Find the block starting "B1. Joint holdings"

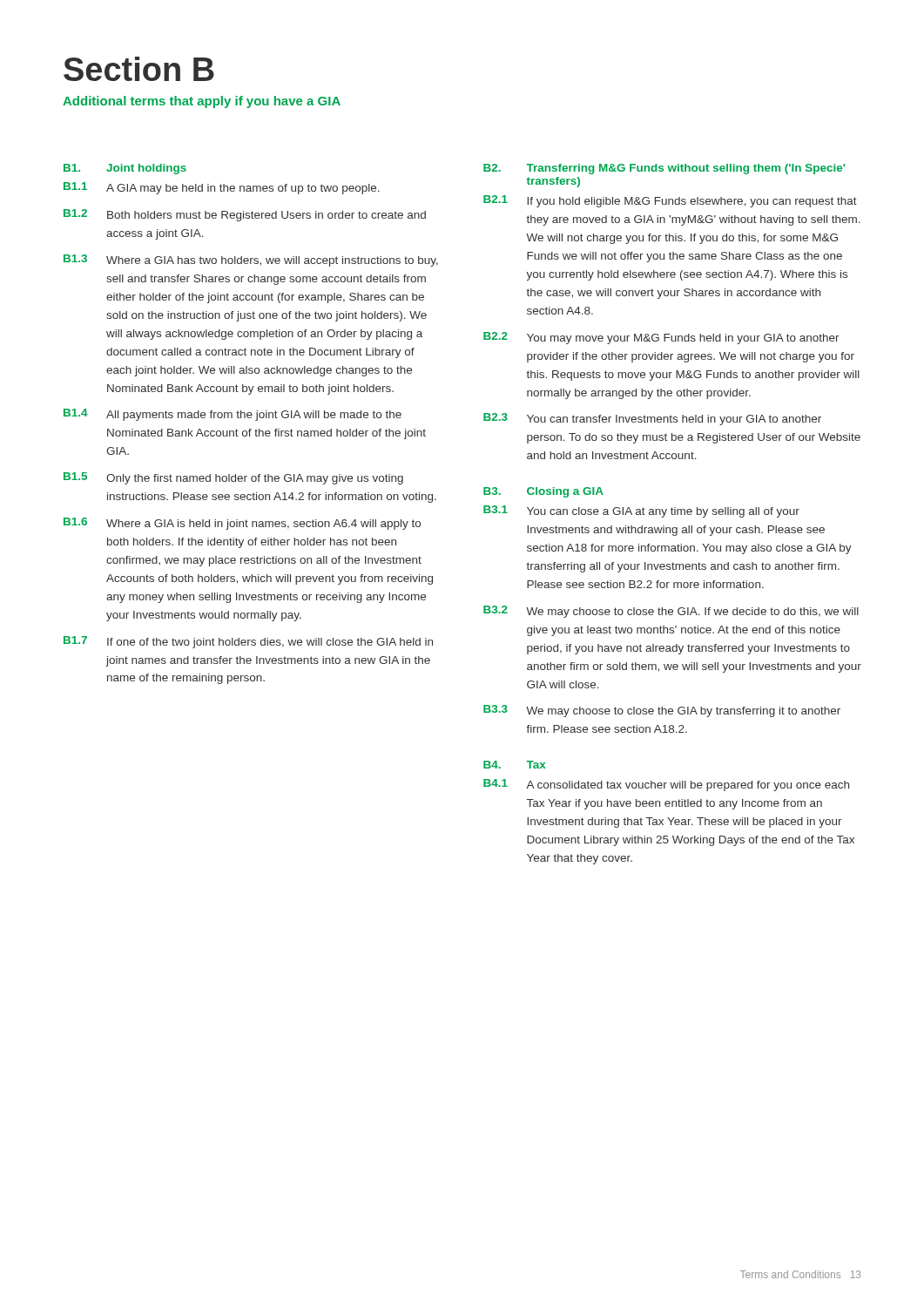pyautogui.click(x=125, y=168)
